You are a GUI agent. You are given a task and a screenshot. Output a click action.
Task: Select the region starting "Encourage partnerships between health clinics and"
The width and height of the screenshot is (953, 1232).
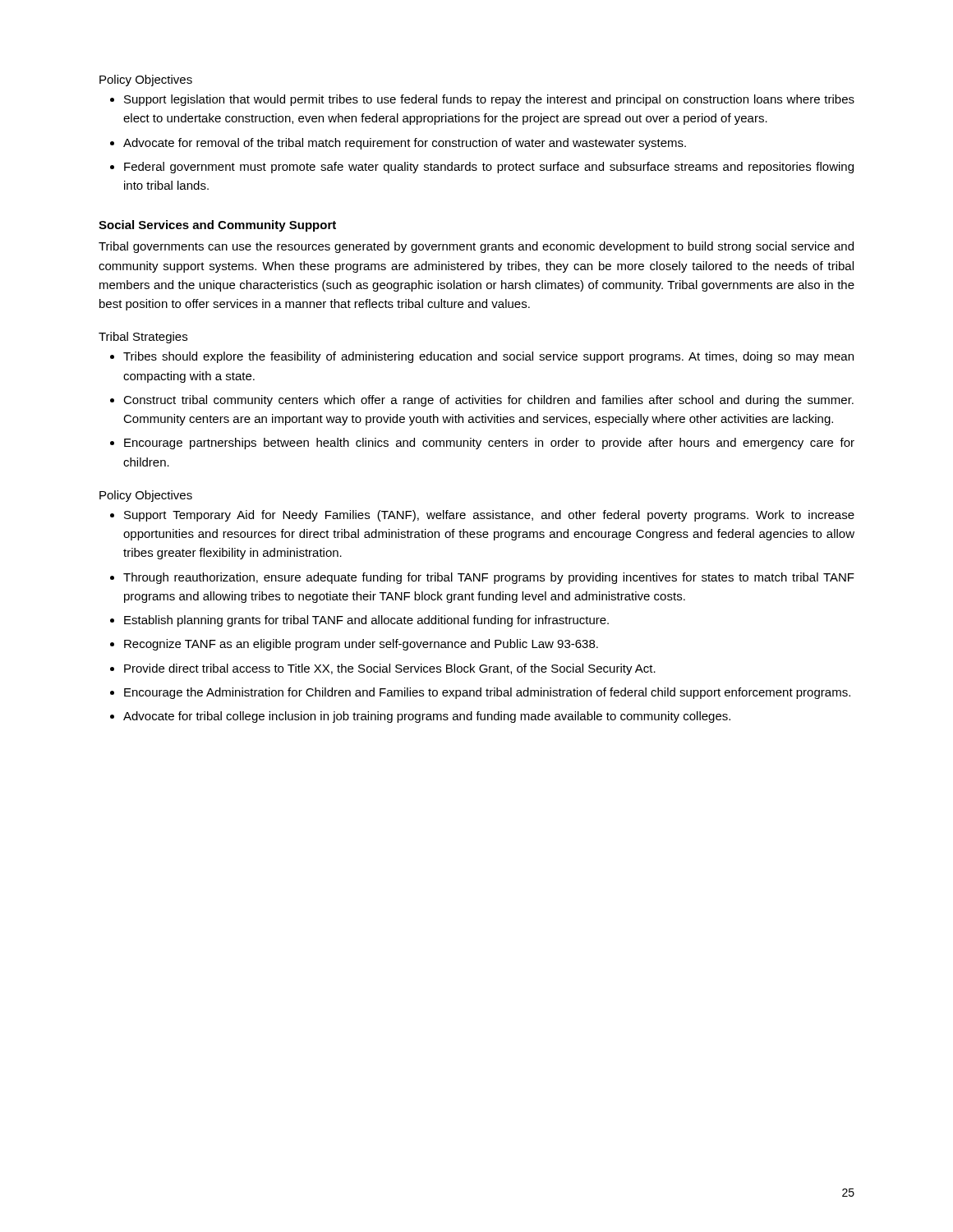tap(489, 452)
